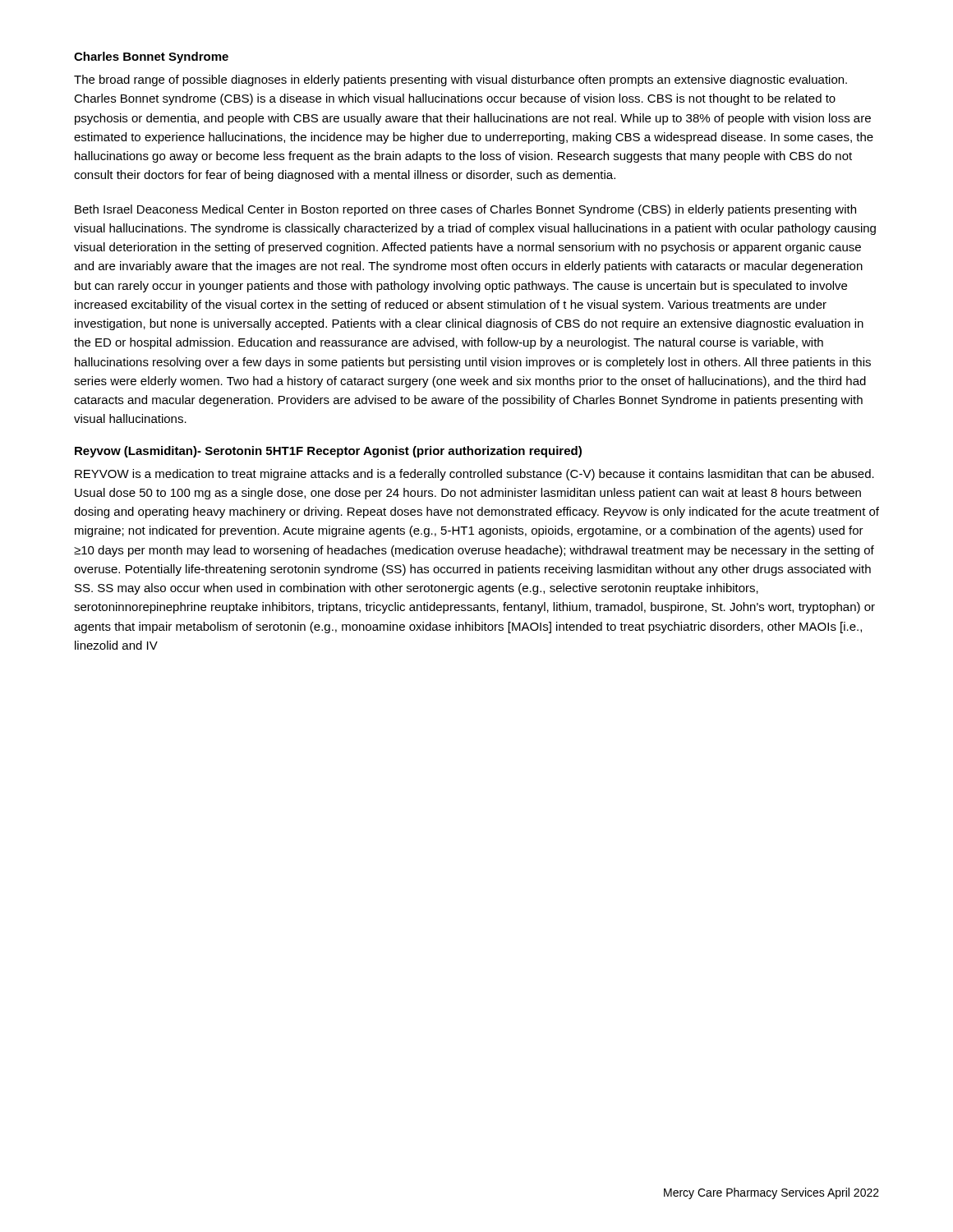Click on the text block that says "The broad range"
This screenshot has height=1232, width=953.
click(474, 127)
